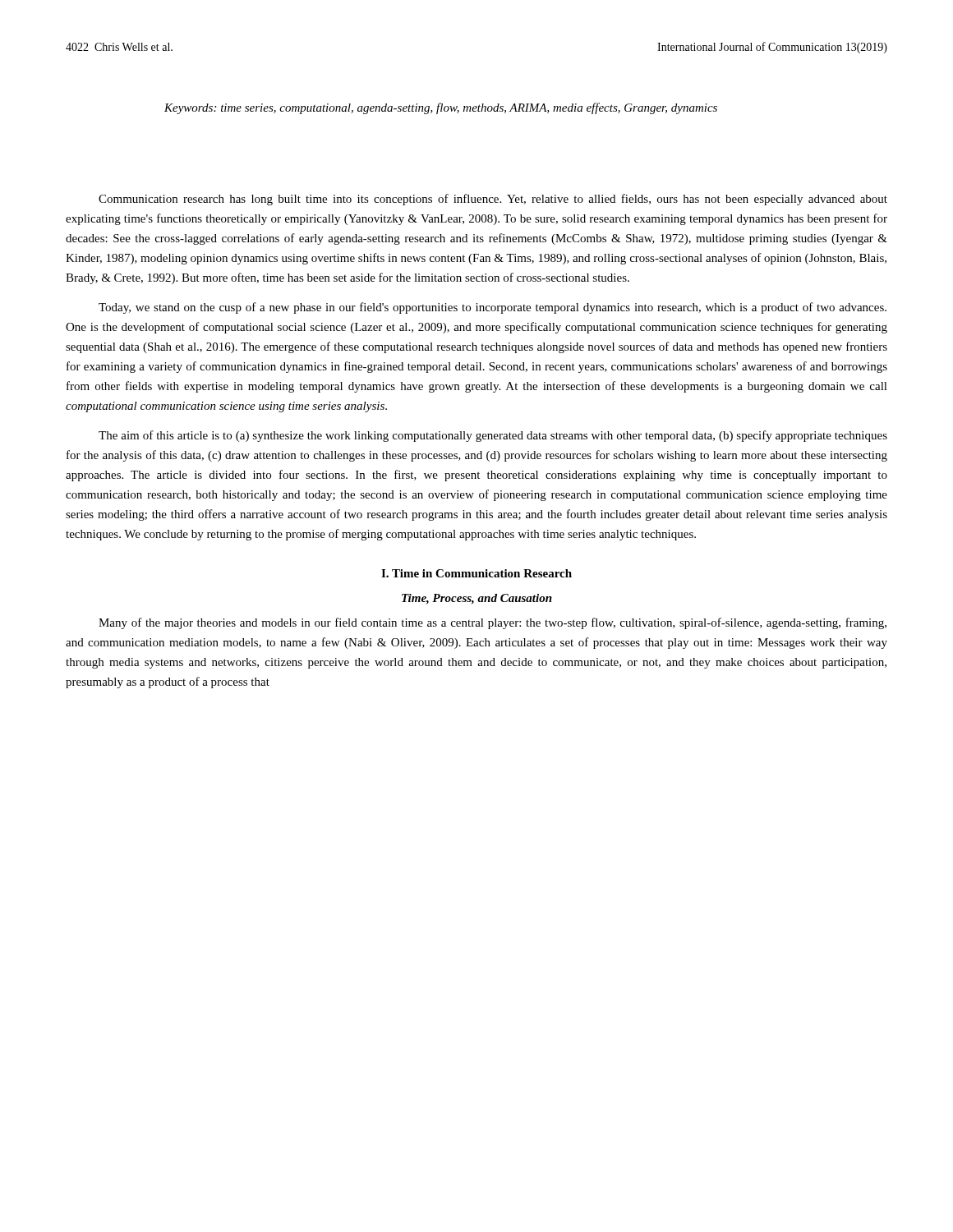Click the passage that begins "Many of the major"
This screenshot has height=1232, width=953.
click(476, 652)
